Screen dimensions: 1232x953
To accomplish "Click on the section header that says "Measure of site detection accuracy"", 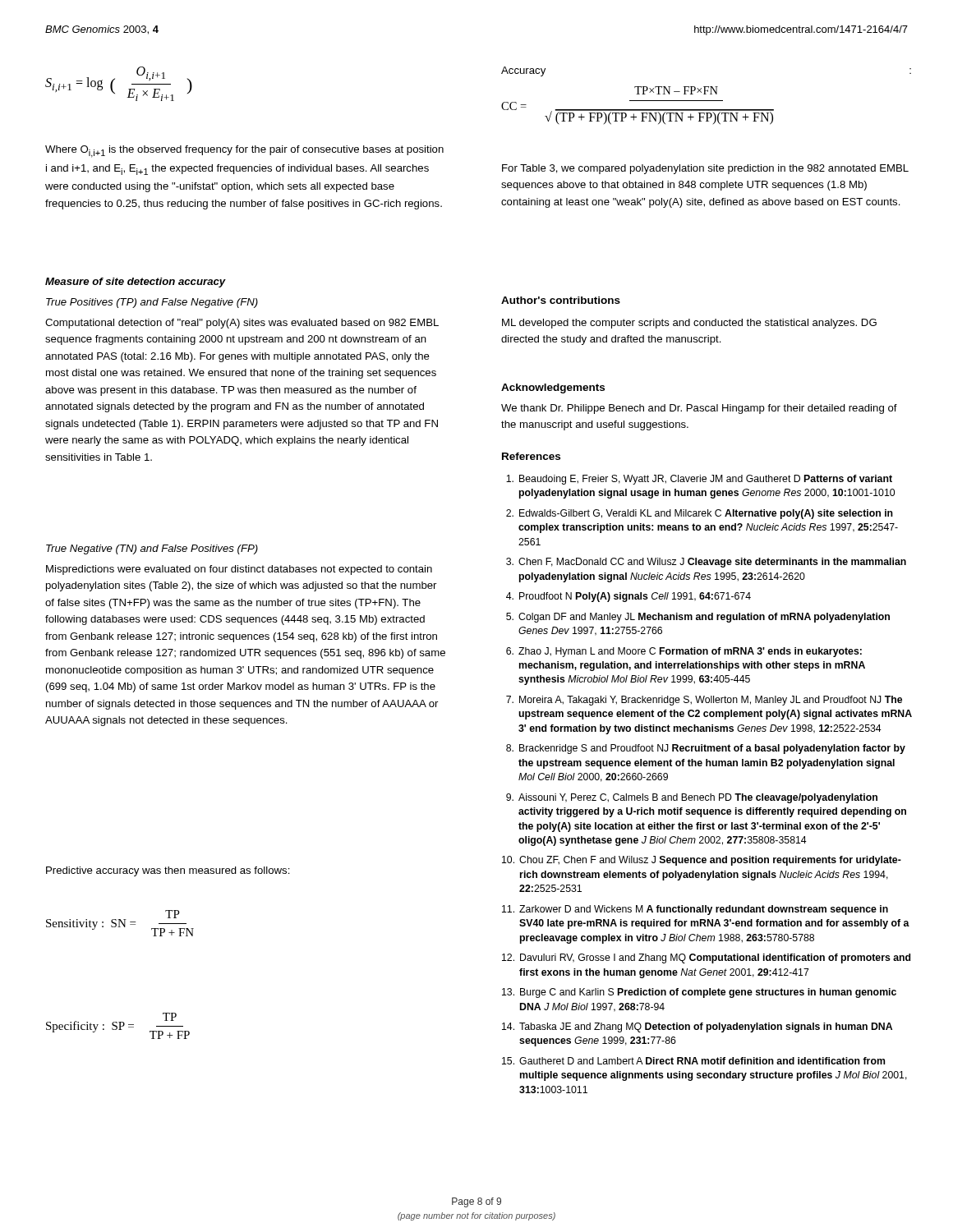I will click(135, 281).
